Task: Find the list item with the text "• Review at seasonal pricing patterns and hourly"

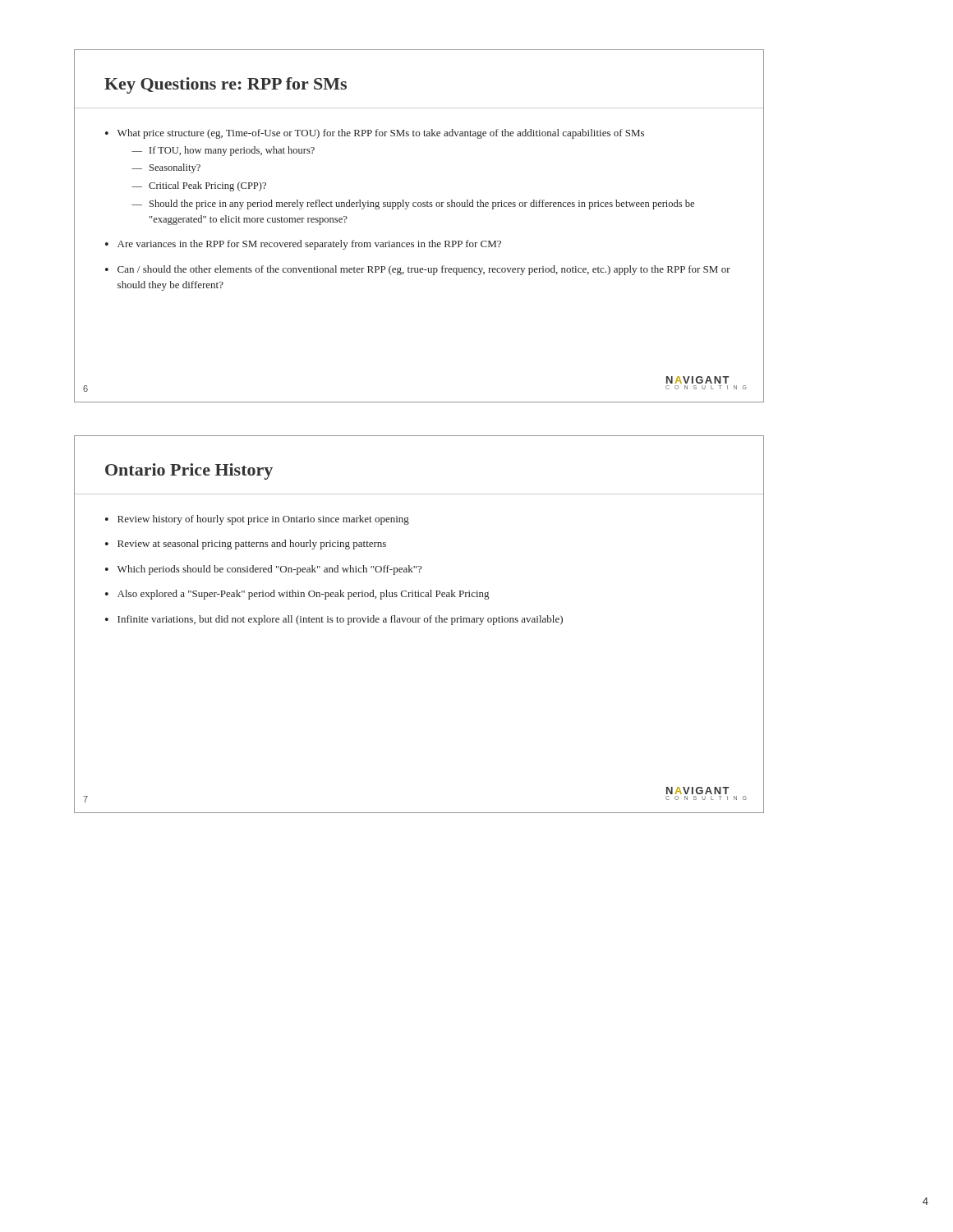Action: [x=246, y=545]
